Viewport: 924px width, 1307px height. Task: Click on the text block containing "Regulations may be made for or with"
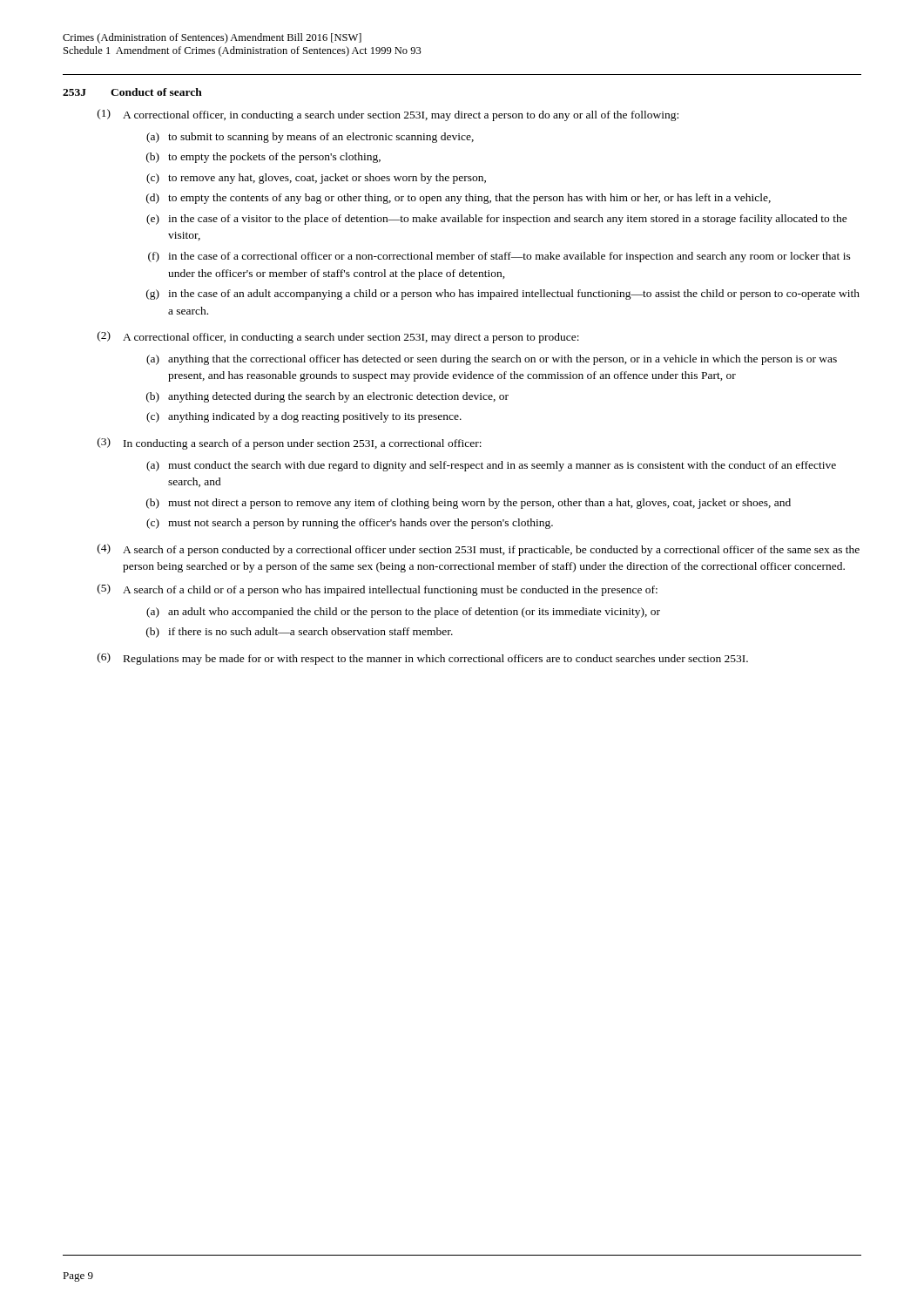pyautogui.click(x=436, y=658)
